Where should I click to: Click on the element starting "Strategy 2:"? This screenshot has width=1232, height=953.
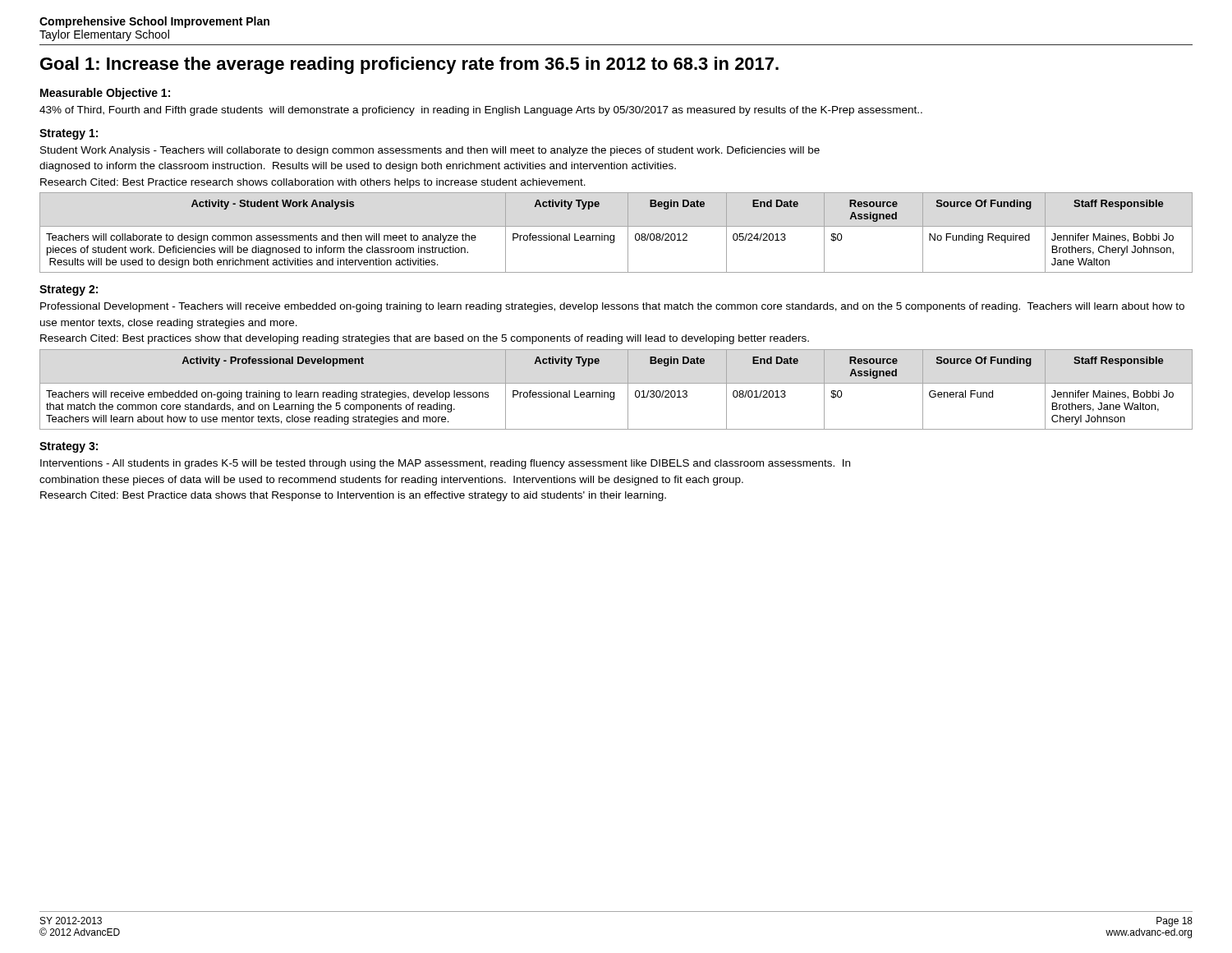pos(69,289)
